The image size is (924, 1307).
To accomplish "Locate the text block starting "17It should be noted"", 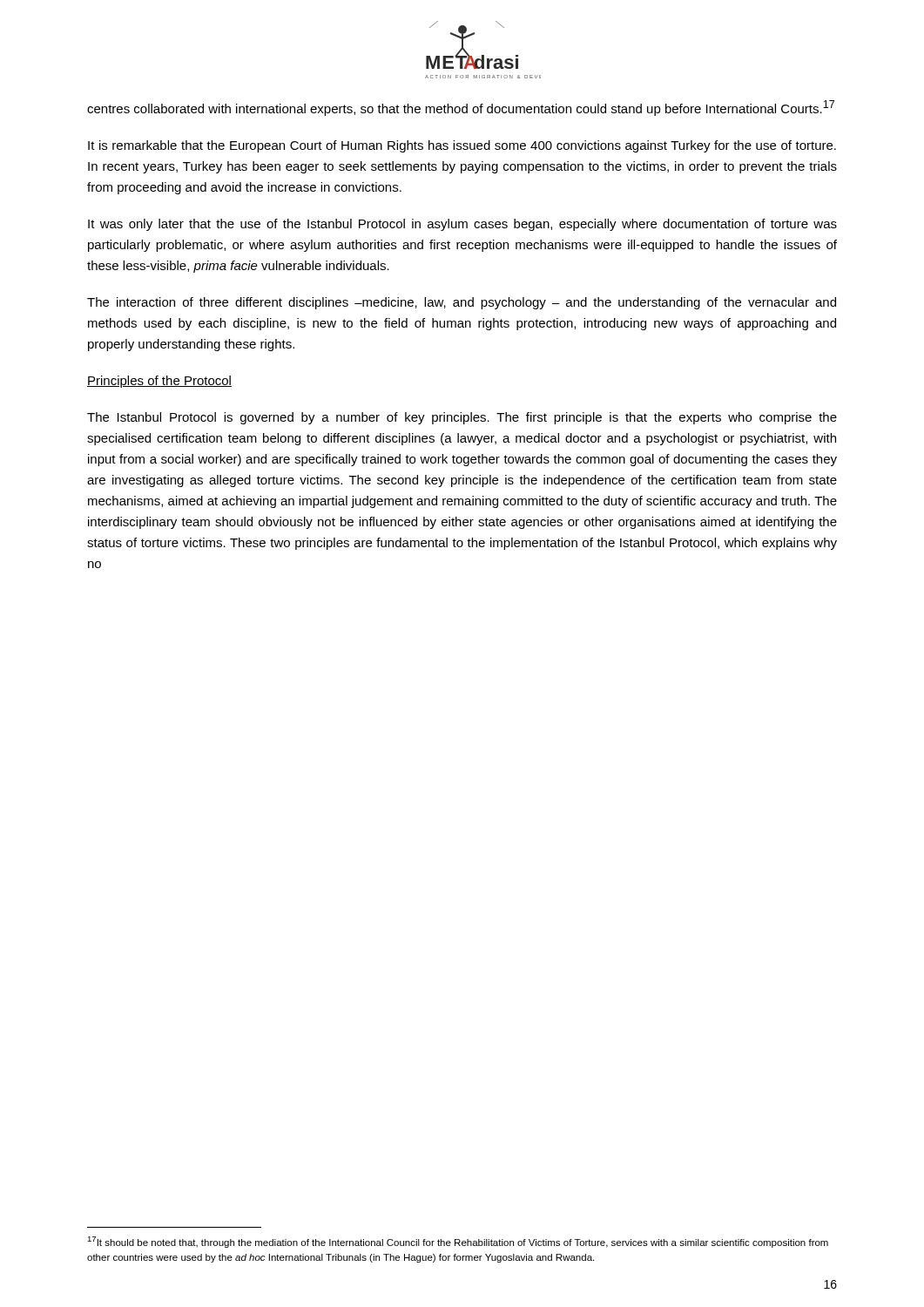I will [458, 1248].
